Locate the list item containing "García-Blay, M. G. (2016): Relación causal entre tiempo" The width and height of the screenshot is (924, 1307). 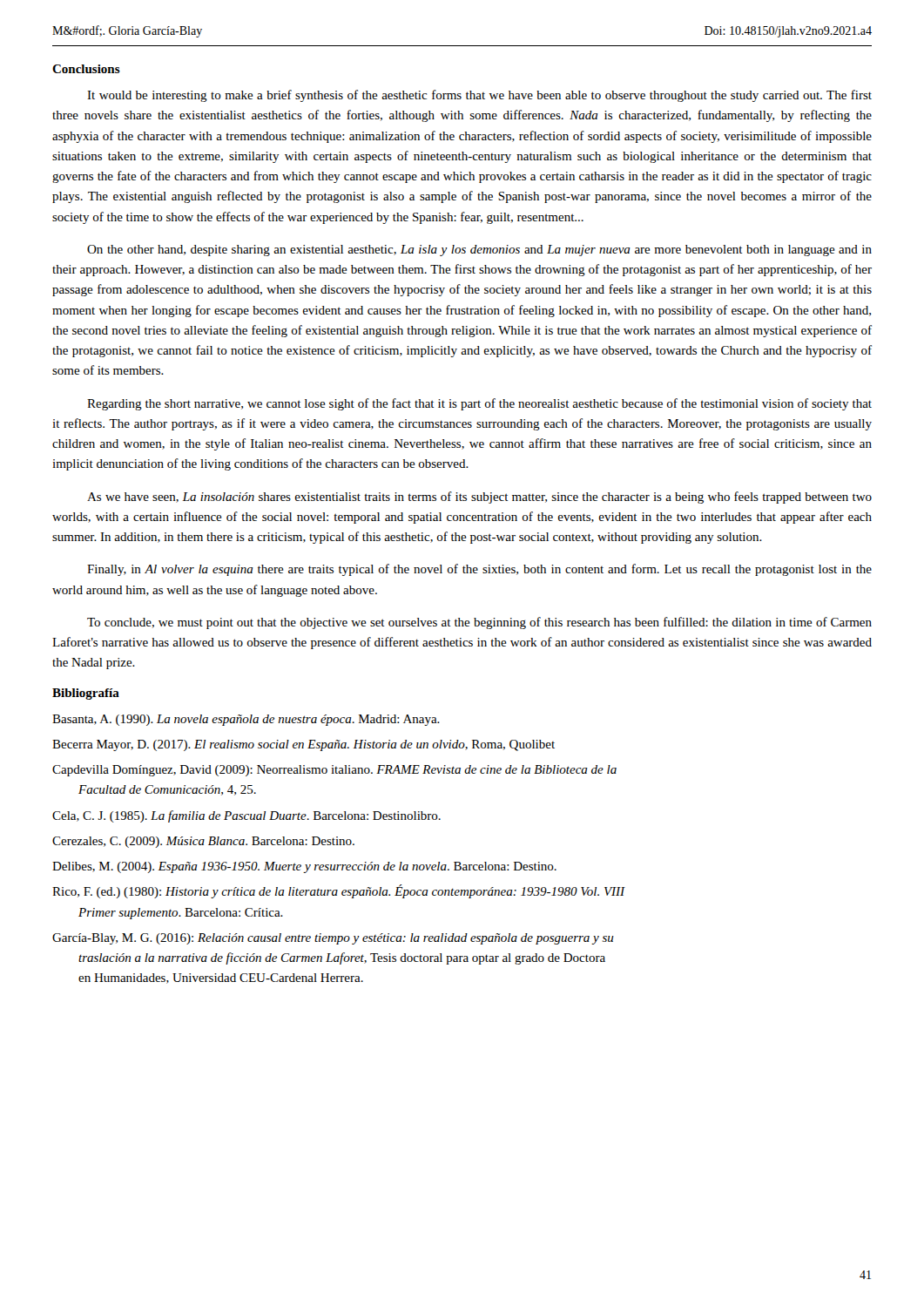pos(333,958)
